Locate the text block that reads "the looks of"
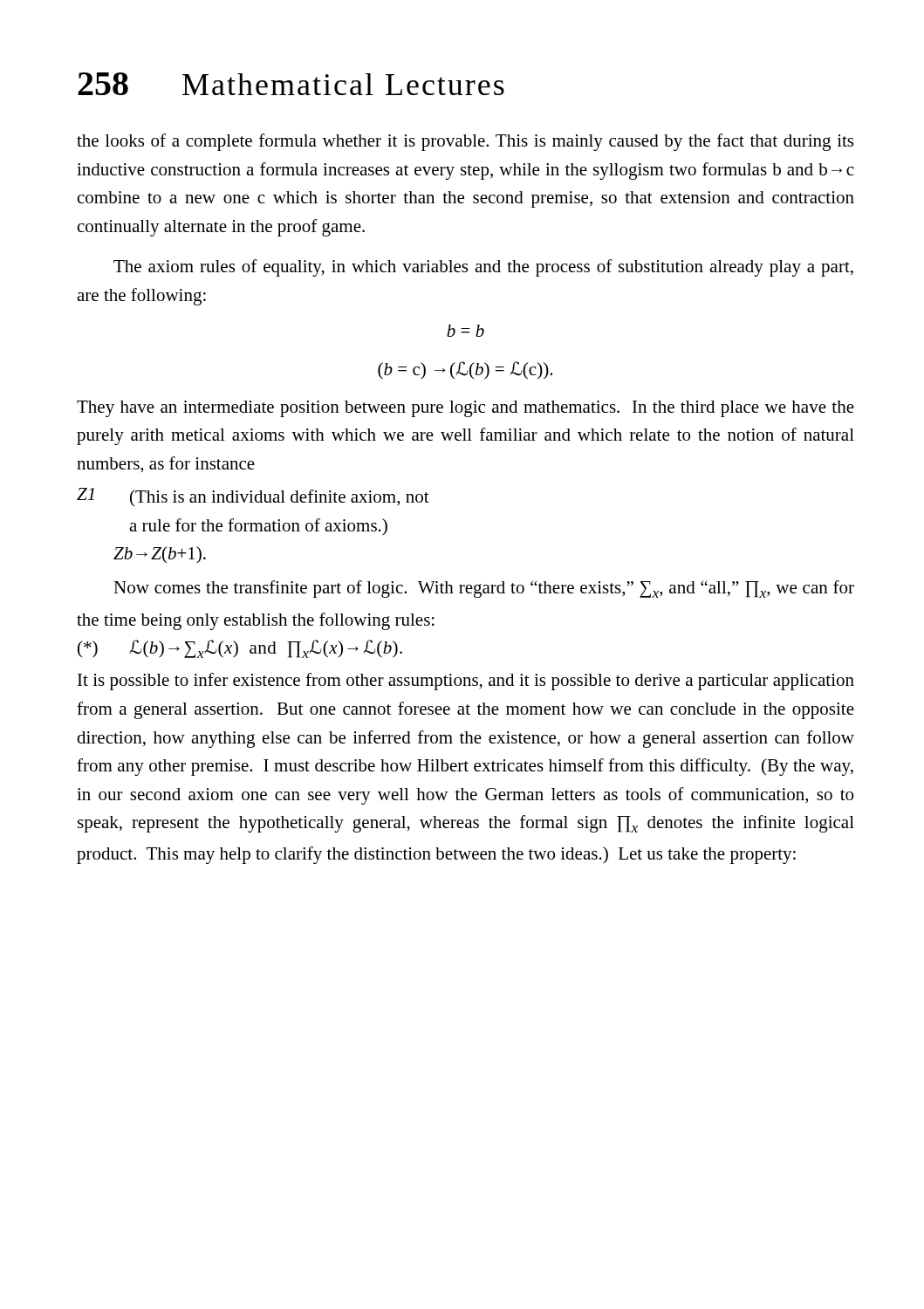Screen dimensions: 1309x924 coord(466,183)
